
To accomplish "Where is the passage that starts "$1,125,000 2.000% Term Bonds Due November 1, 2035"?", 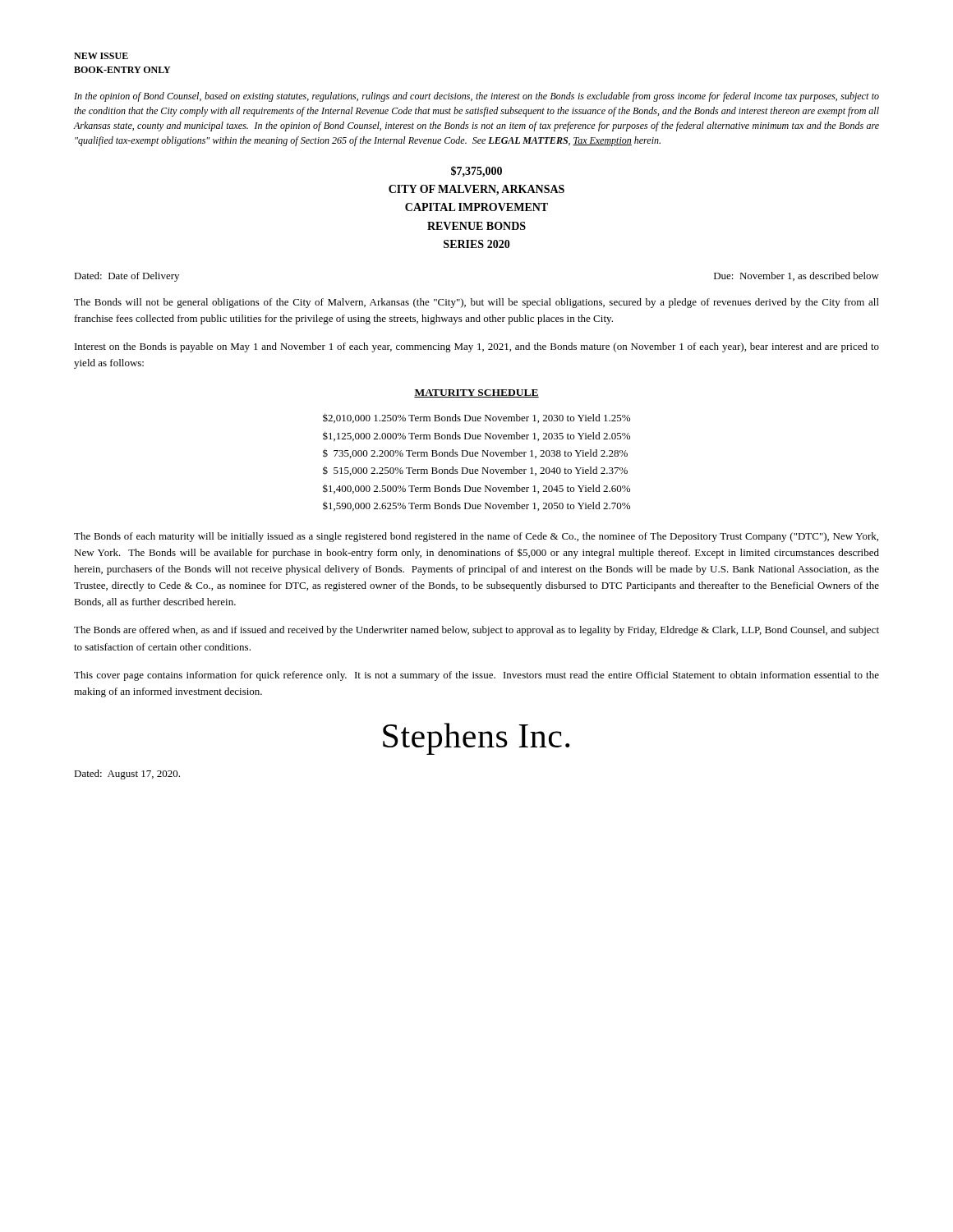I will click(476, 435).
